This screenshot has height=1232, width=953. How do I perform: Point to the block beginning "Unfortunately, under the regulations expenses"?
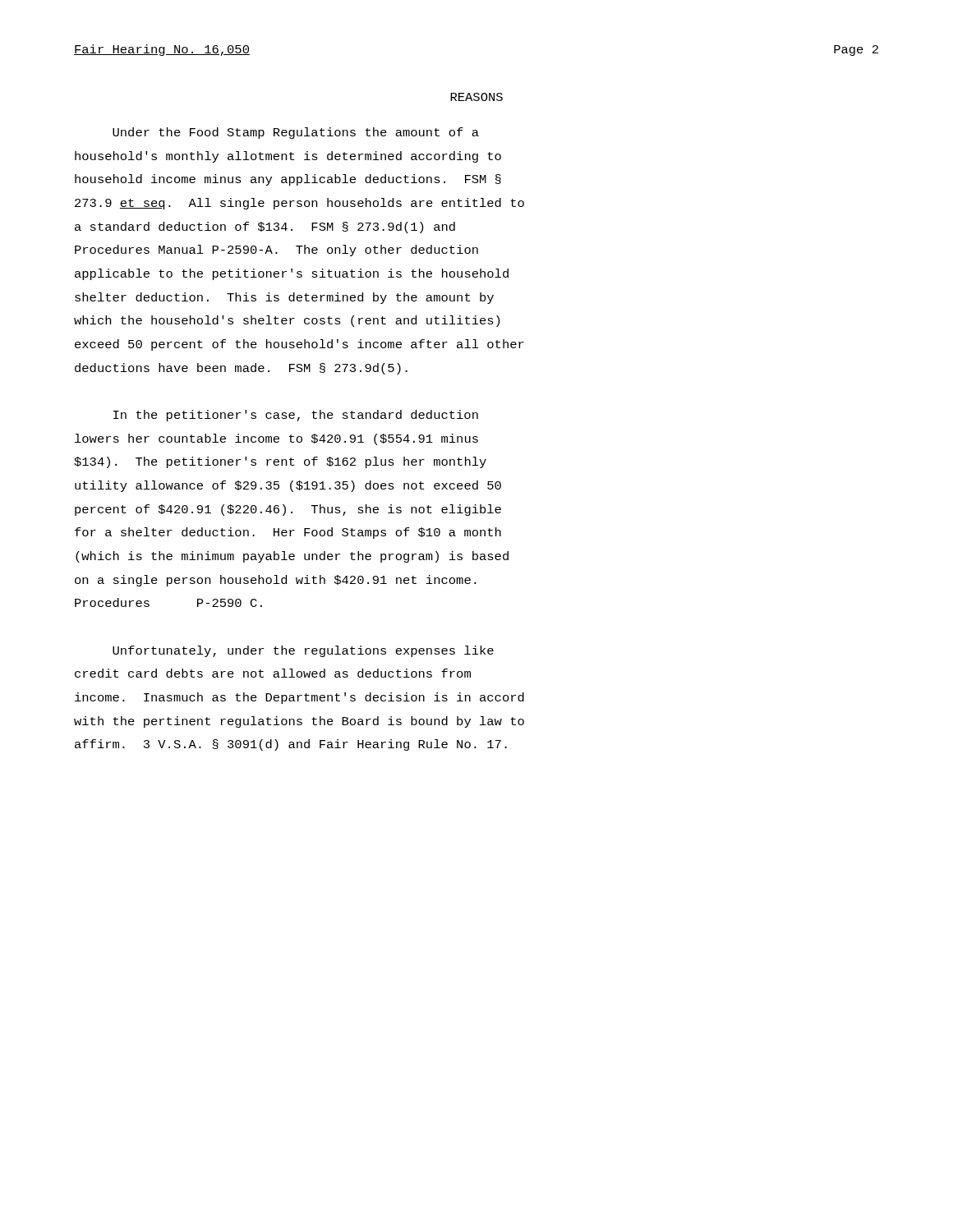[x=476, y=699]
